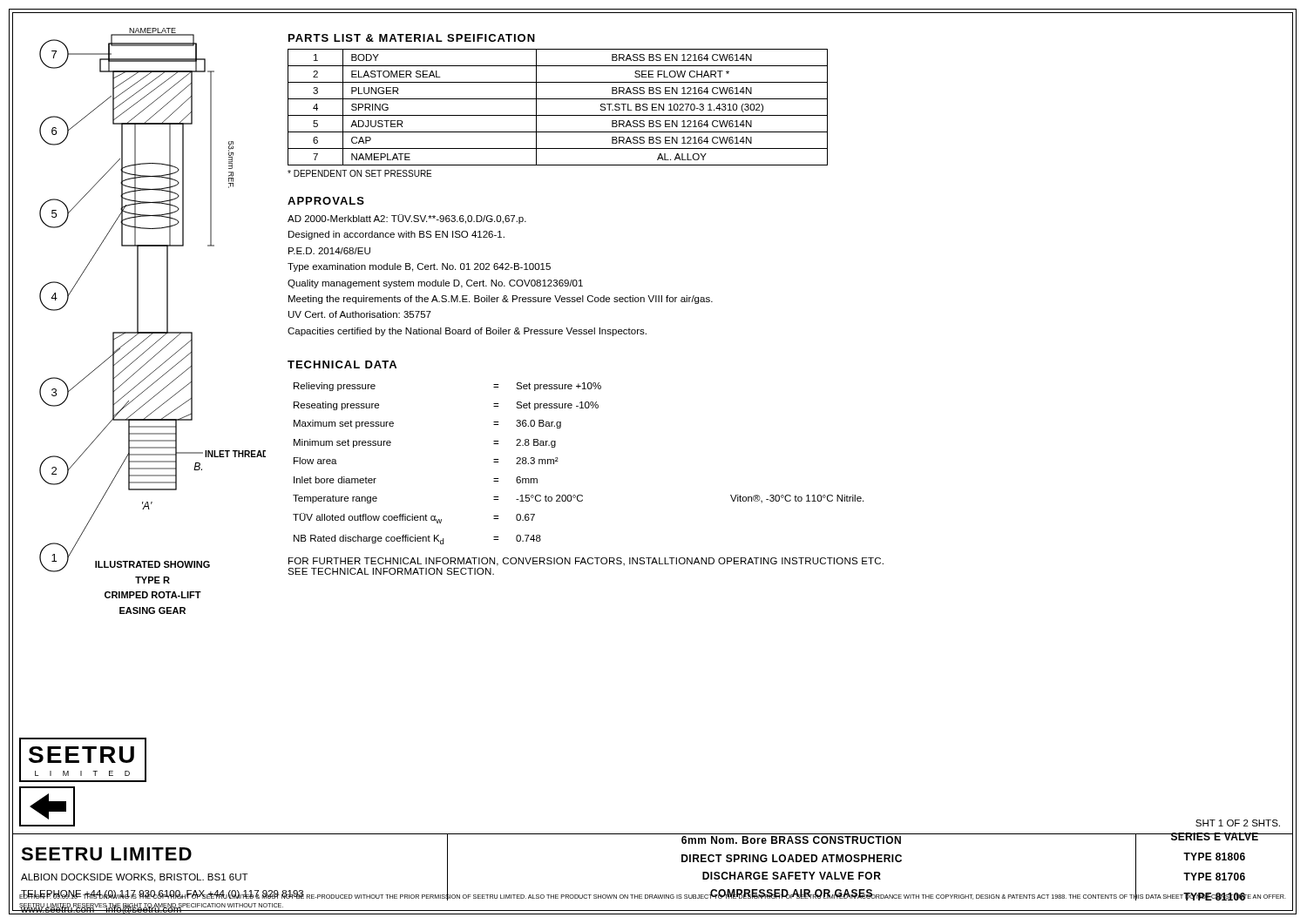1307x924 pixels.
Task: Navigate to the text starting "DEPENDENT ON SET"
Action: click(x=360, y=174)
